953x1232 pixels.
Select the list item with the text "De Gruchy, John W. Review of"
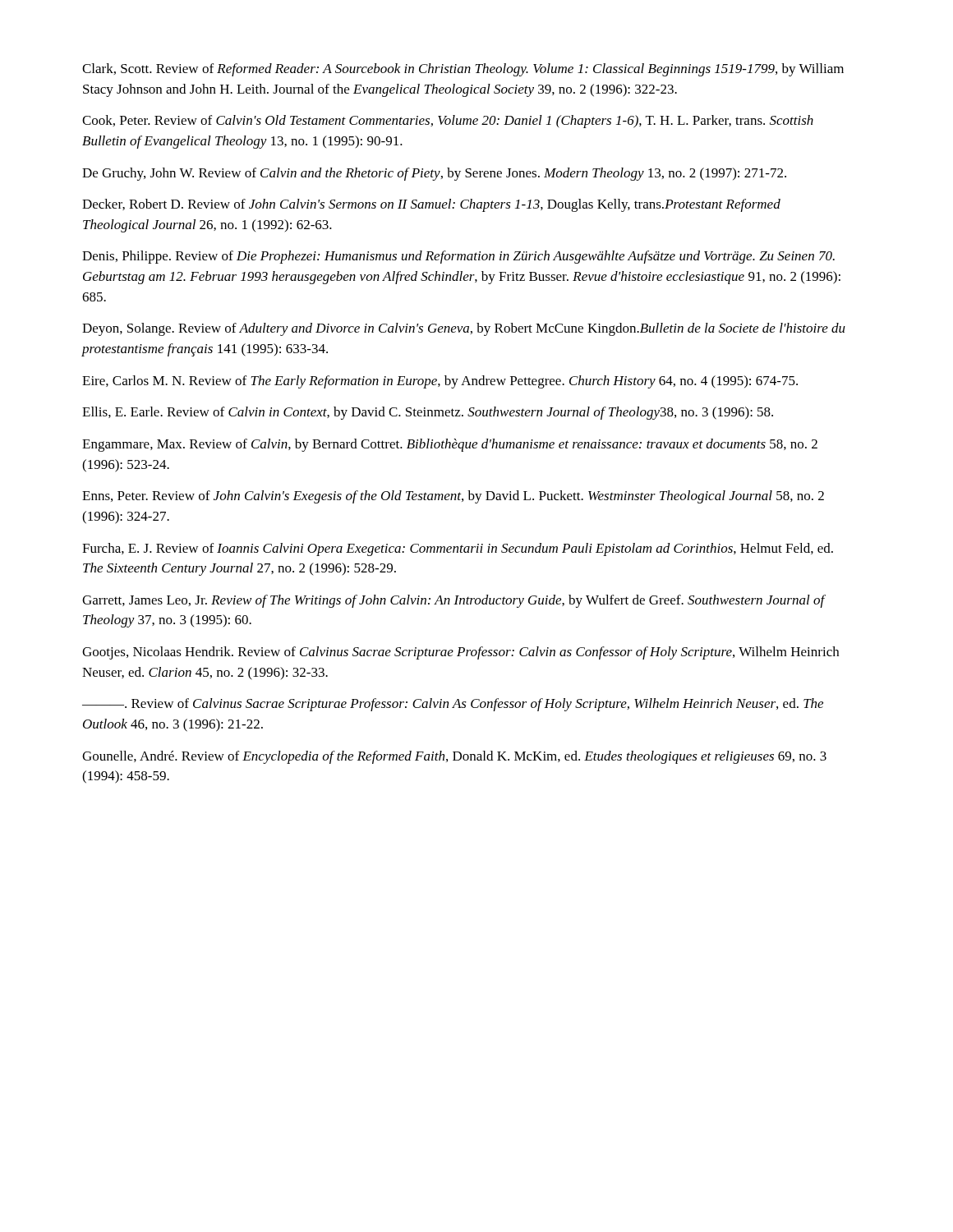(464, 173)
